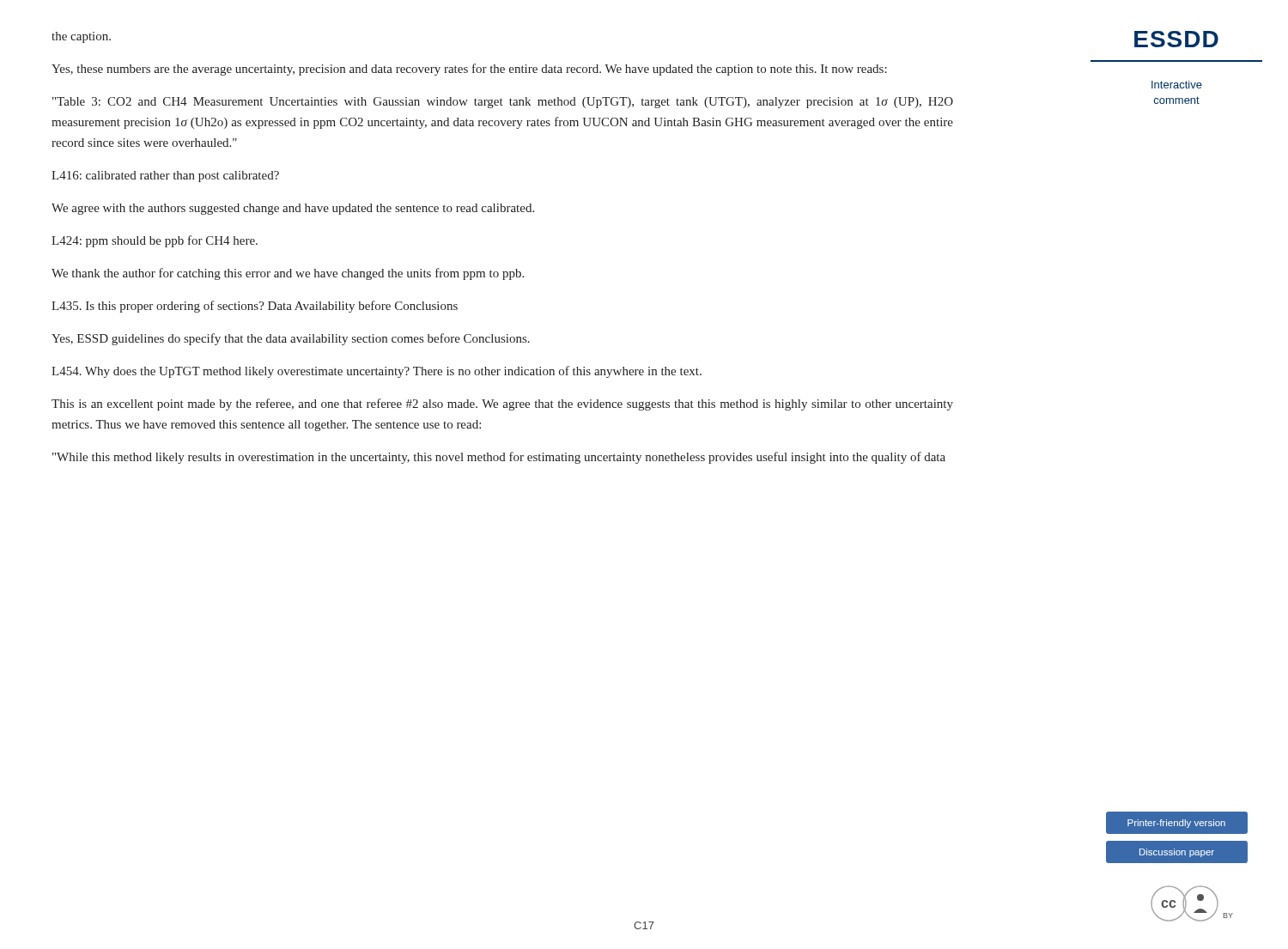Locate the block of text that opens with ""While this method"

click(499, 457)
